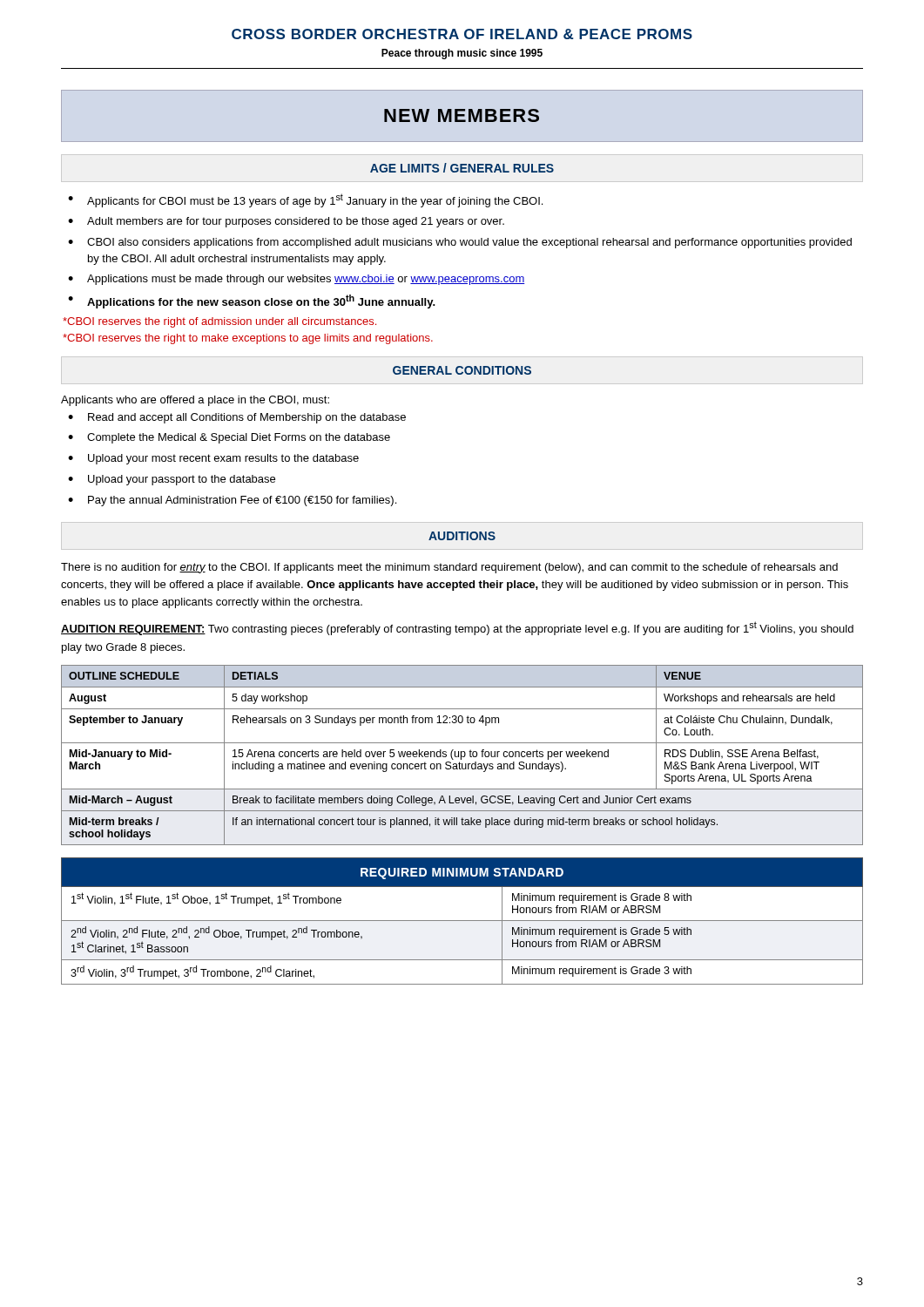Viewport: 924px width, 1307px height.
Task: Where is the passage that starts "• Applicants for CBOI must be 13 years"?
Action: click(465, 200)
